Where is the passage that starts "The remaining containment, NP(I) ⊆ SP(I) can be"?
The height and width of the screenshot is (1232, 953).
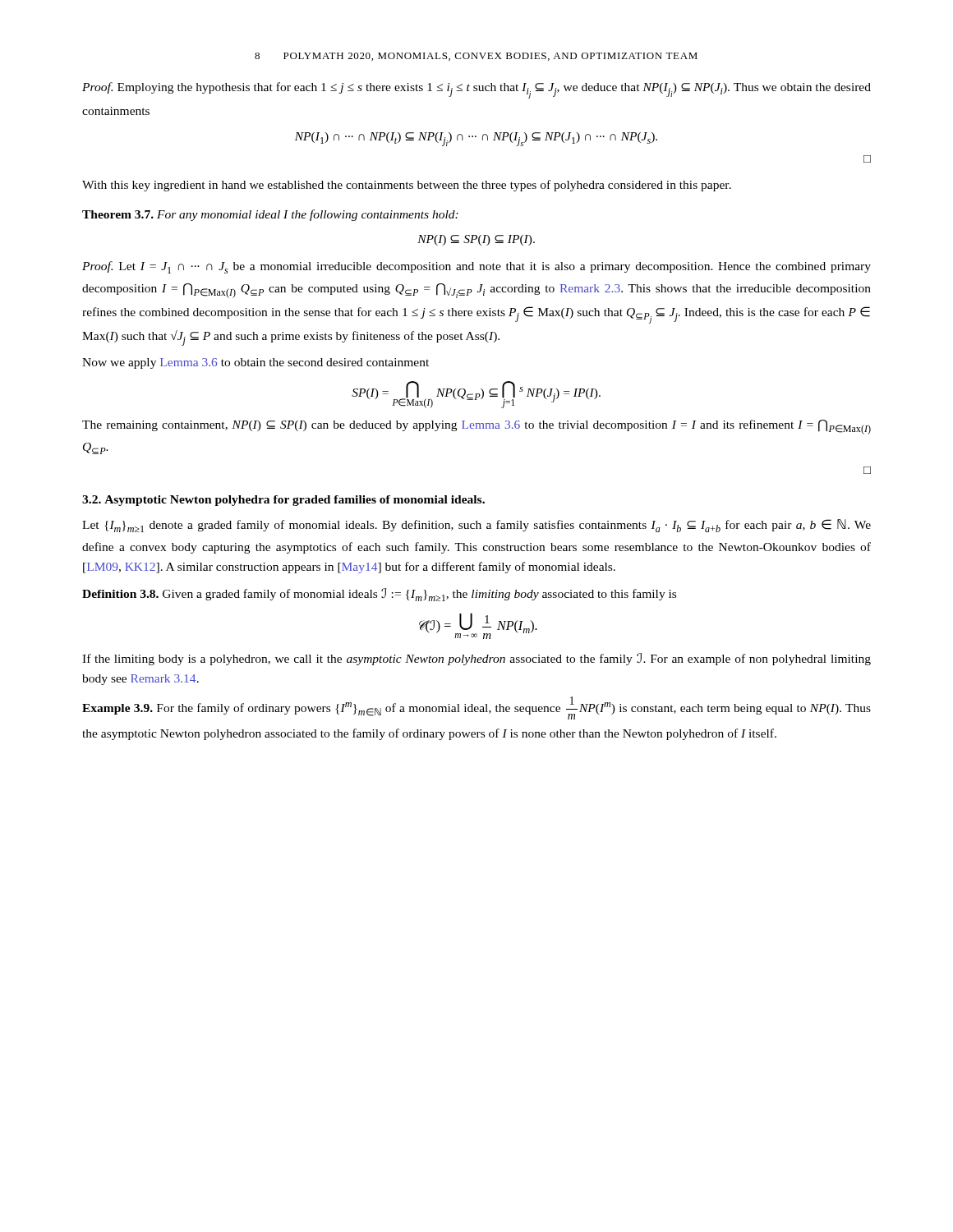point(476,437)
